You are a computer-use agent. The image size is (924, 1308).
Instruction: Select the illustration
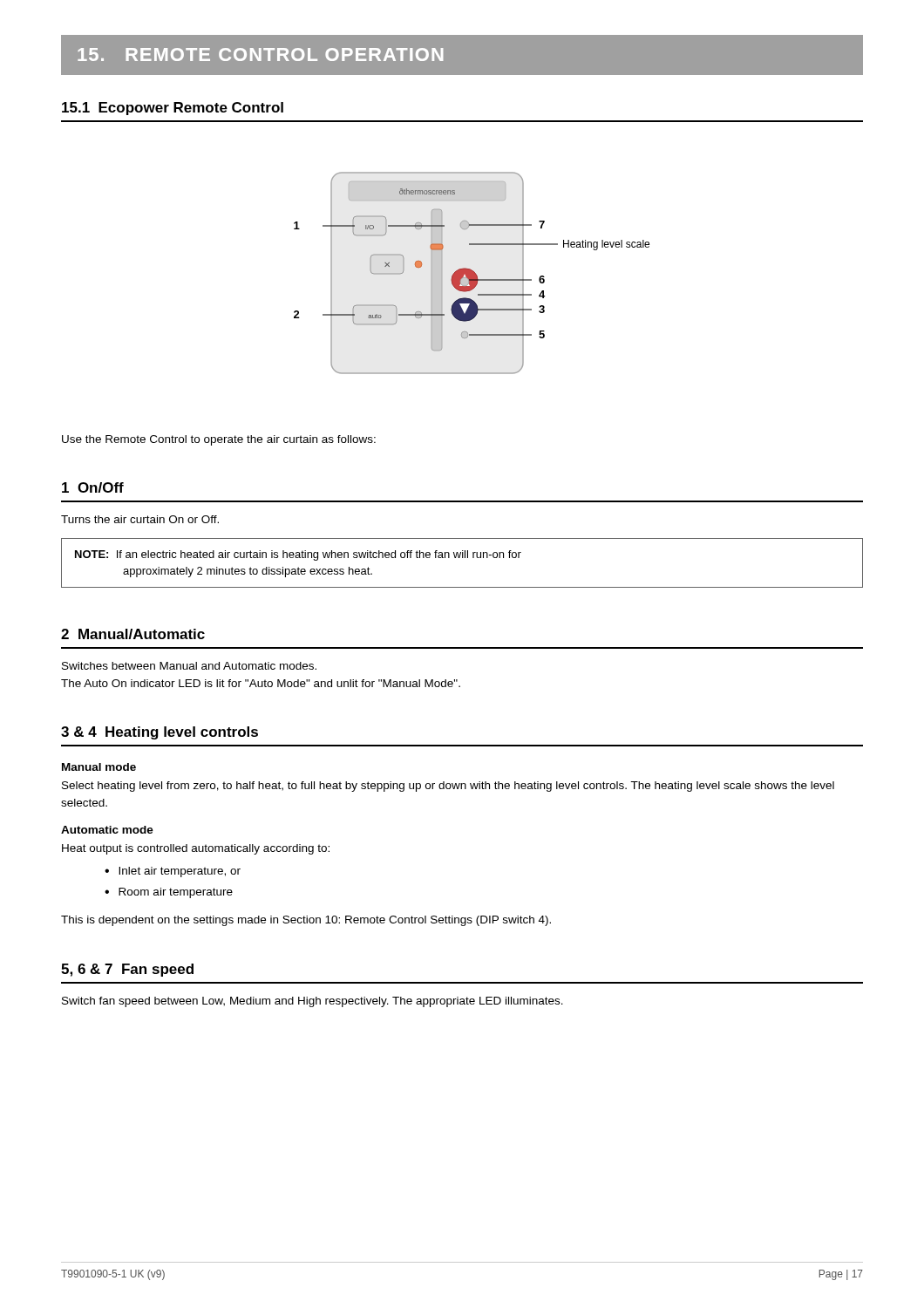coord(462,283)
